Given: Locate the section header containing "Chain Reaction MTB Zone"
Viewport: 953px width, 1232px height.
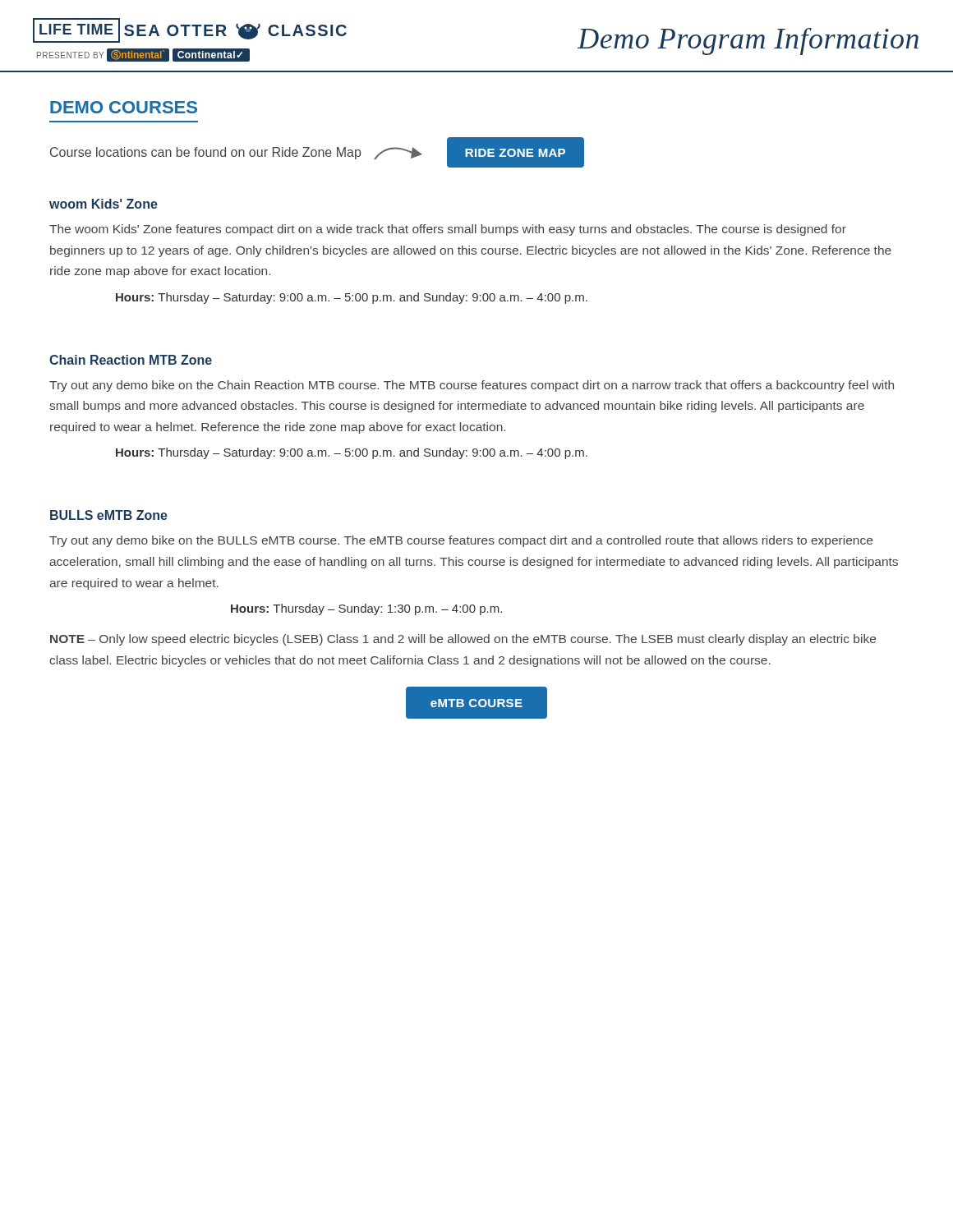Looking at the screenshot, I should [x=131, y=360].
